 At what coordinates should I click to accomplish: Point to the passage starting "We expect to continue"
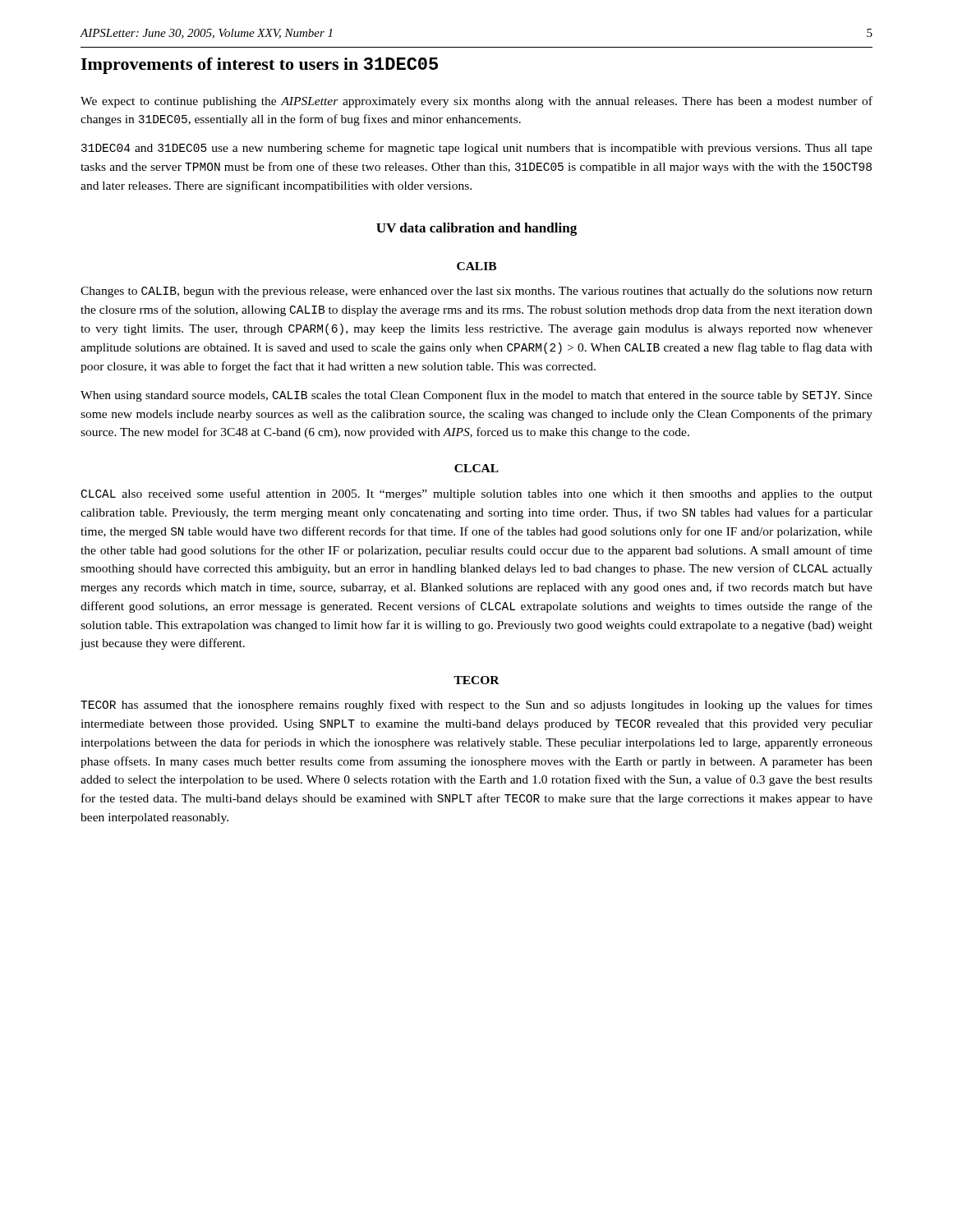[x=476, y=111]
